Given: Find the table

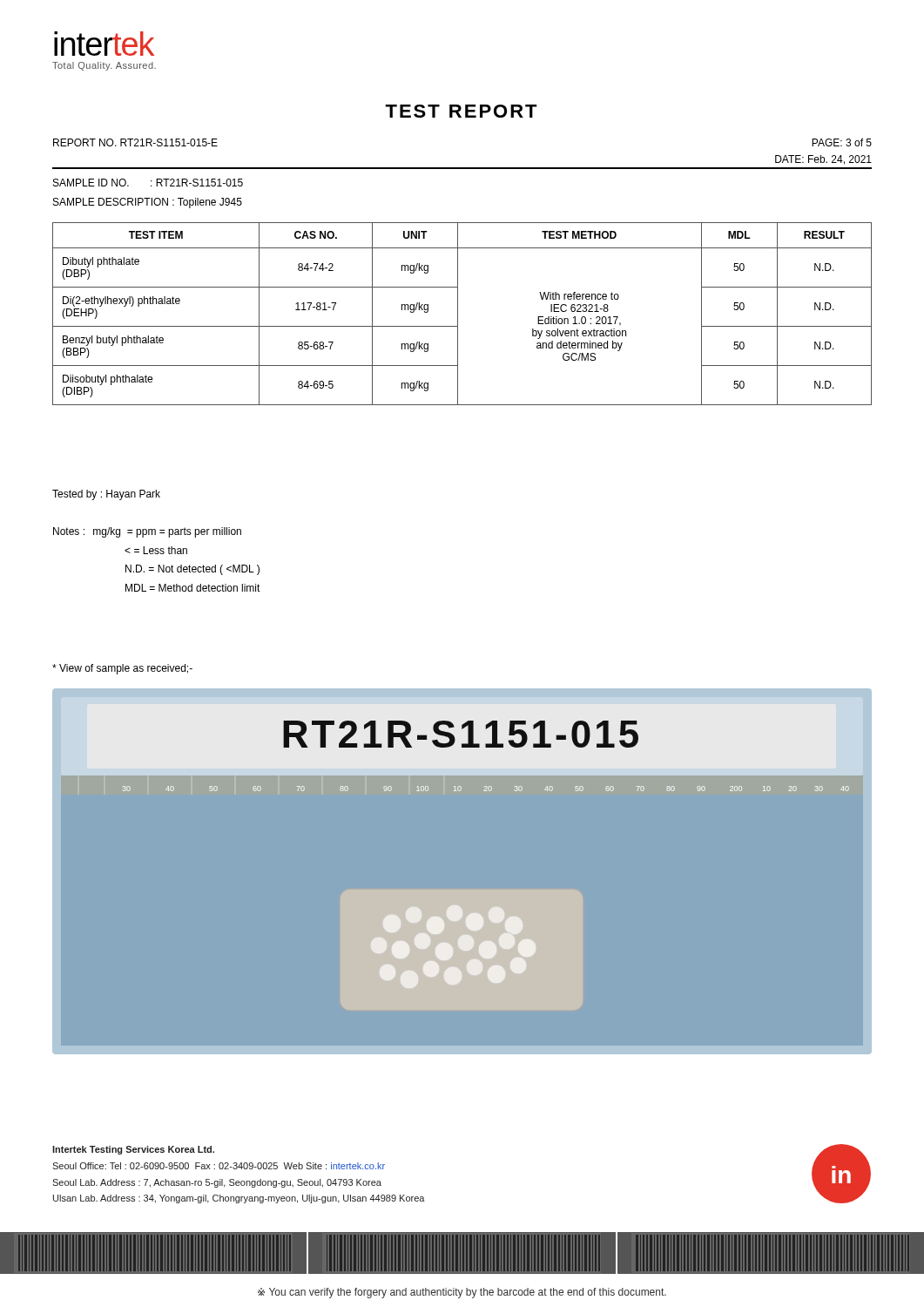Looking at the screenshot, I should (462, 314).
